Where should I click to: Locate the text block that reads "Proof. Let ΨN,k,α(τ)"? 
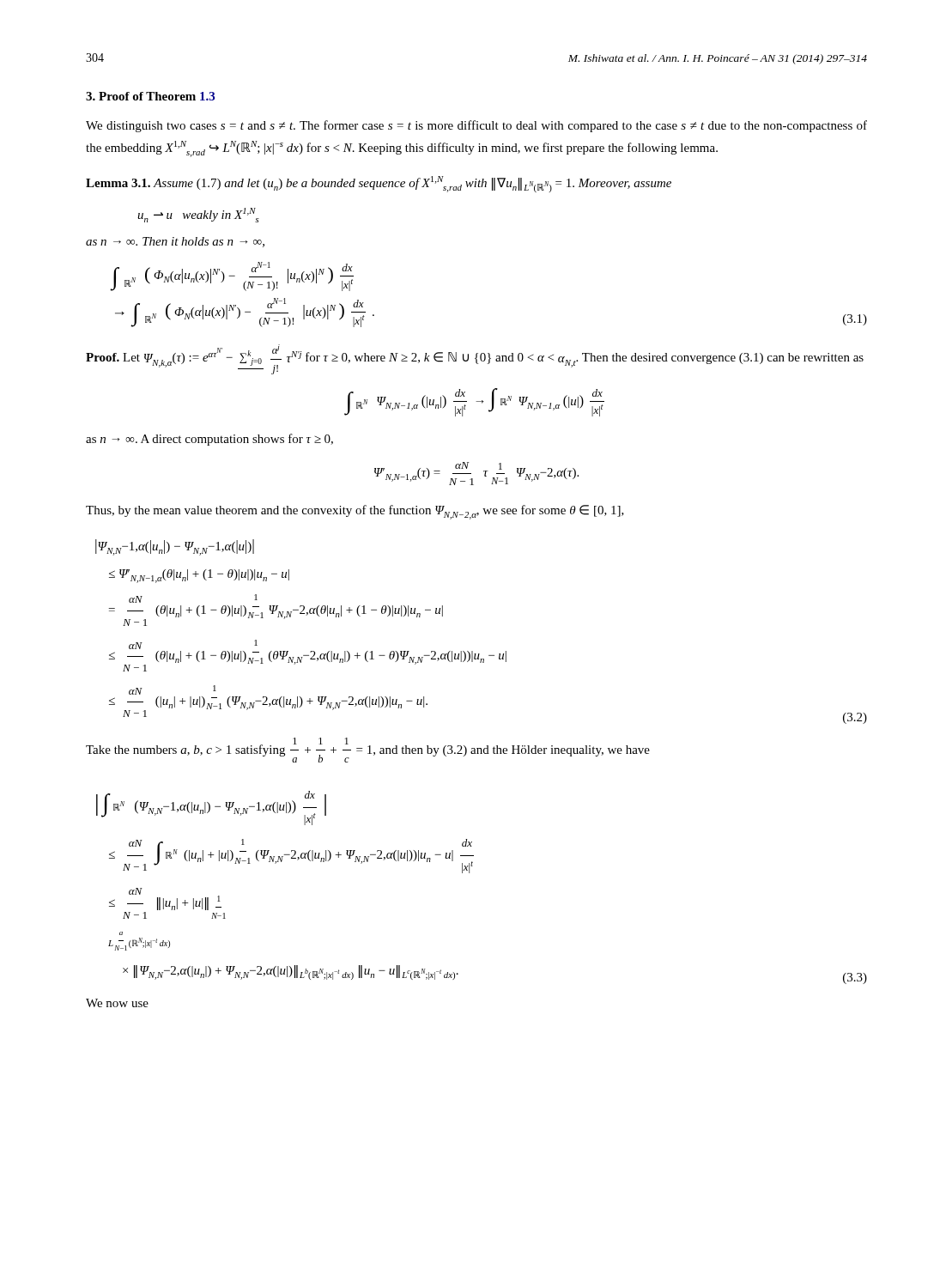pos(475,359)
